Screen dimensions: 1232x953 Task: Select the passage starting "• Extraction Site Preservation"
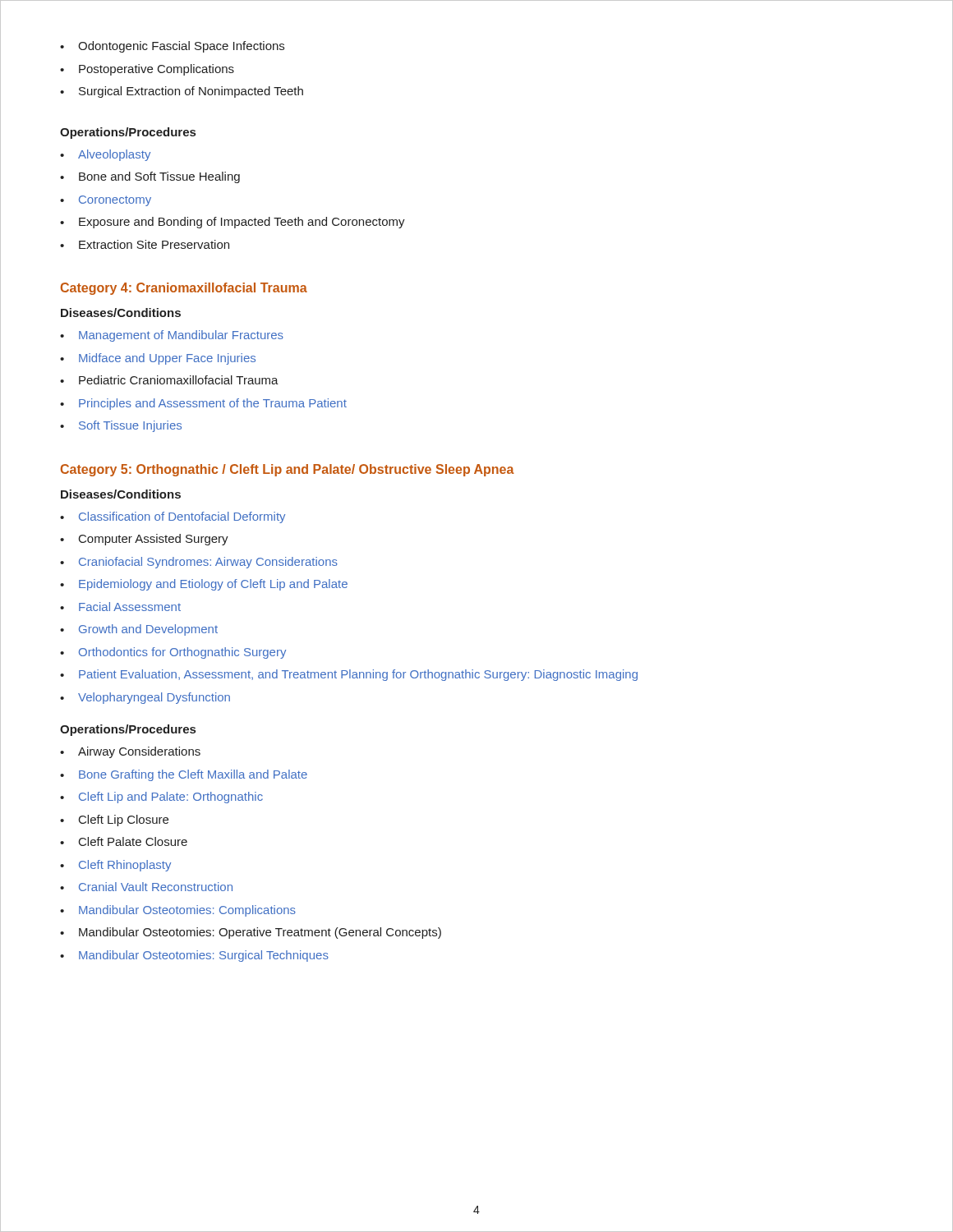pyautogui.click(x=145, y=245)
